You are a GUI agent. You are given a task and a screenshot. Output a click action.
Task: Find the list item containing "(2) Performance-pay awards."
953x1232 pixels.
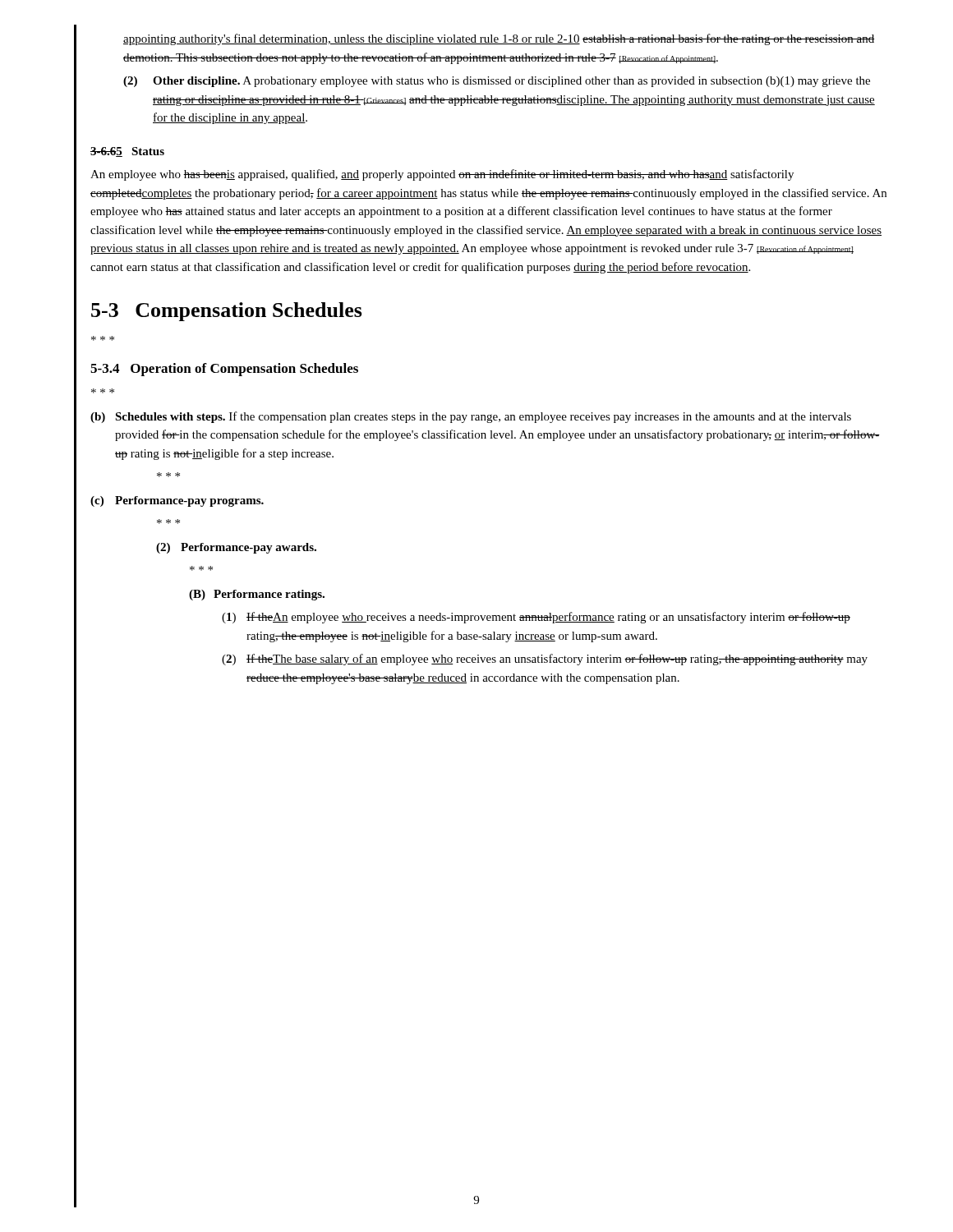tap(236, 548)
